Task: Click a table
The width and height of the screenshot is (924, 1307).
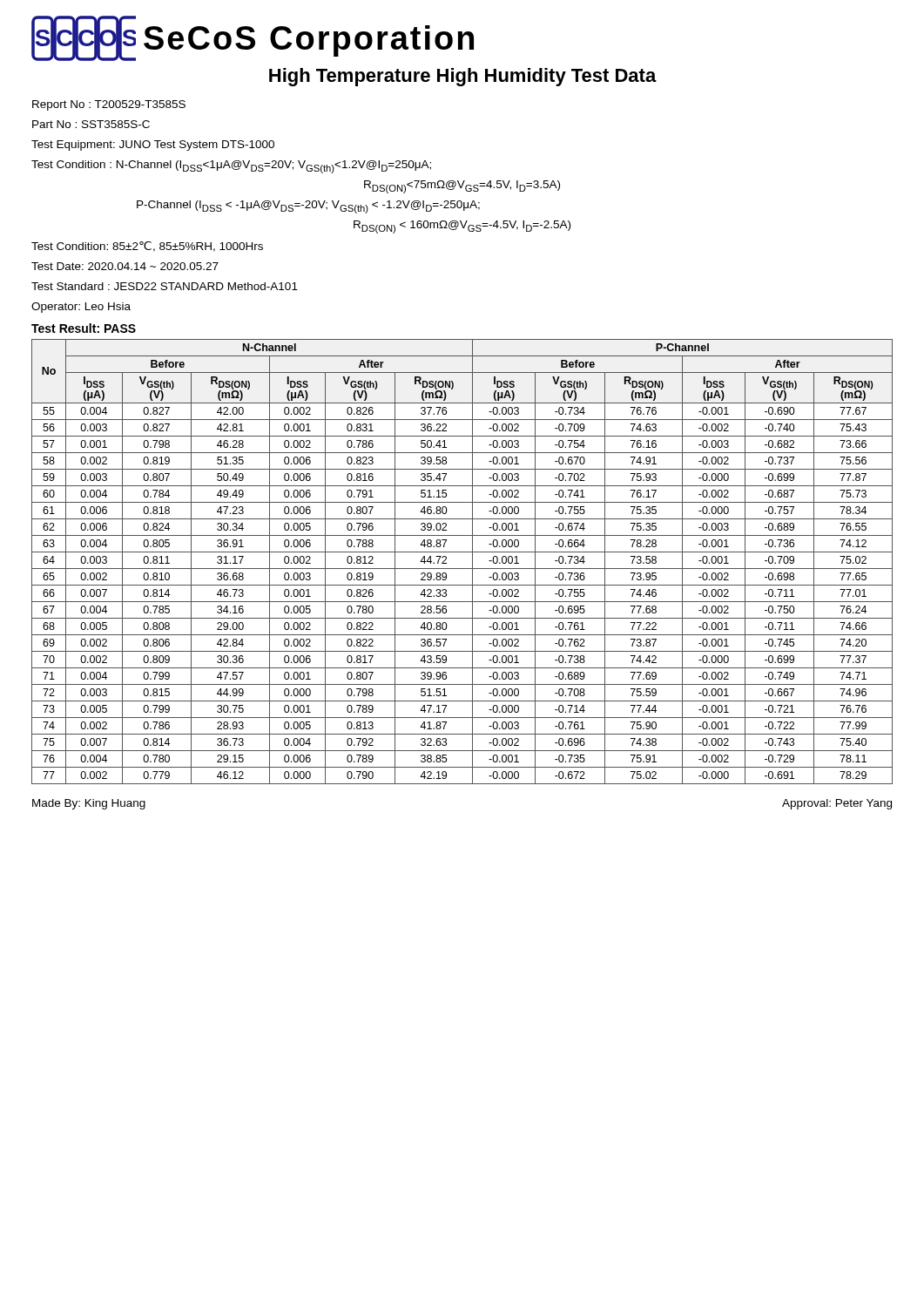Action: (462, 562)
